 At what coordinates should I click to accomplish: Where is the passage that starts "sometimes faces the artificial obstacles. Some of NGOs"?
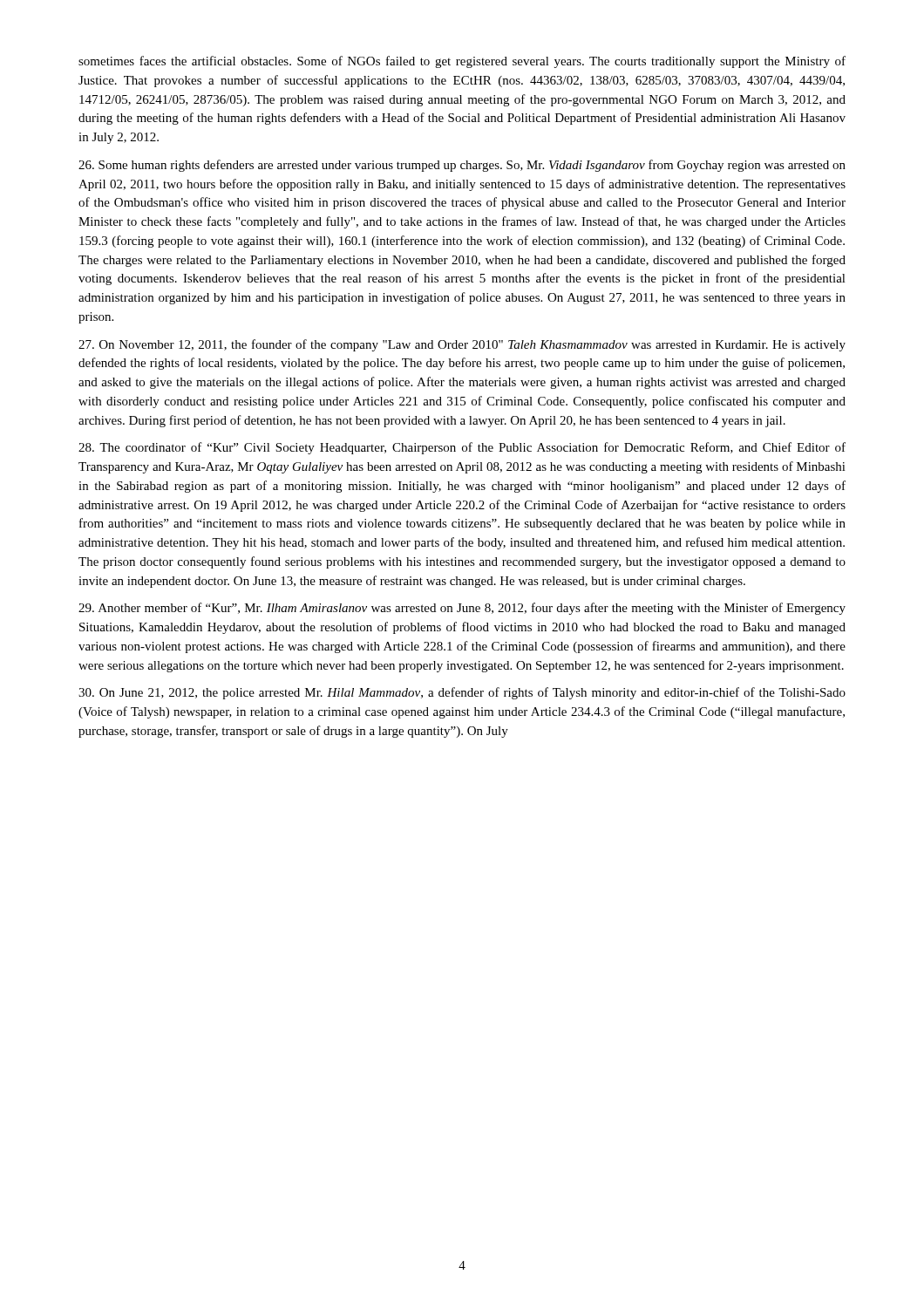[462, 100]
